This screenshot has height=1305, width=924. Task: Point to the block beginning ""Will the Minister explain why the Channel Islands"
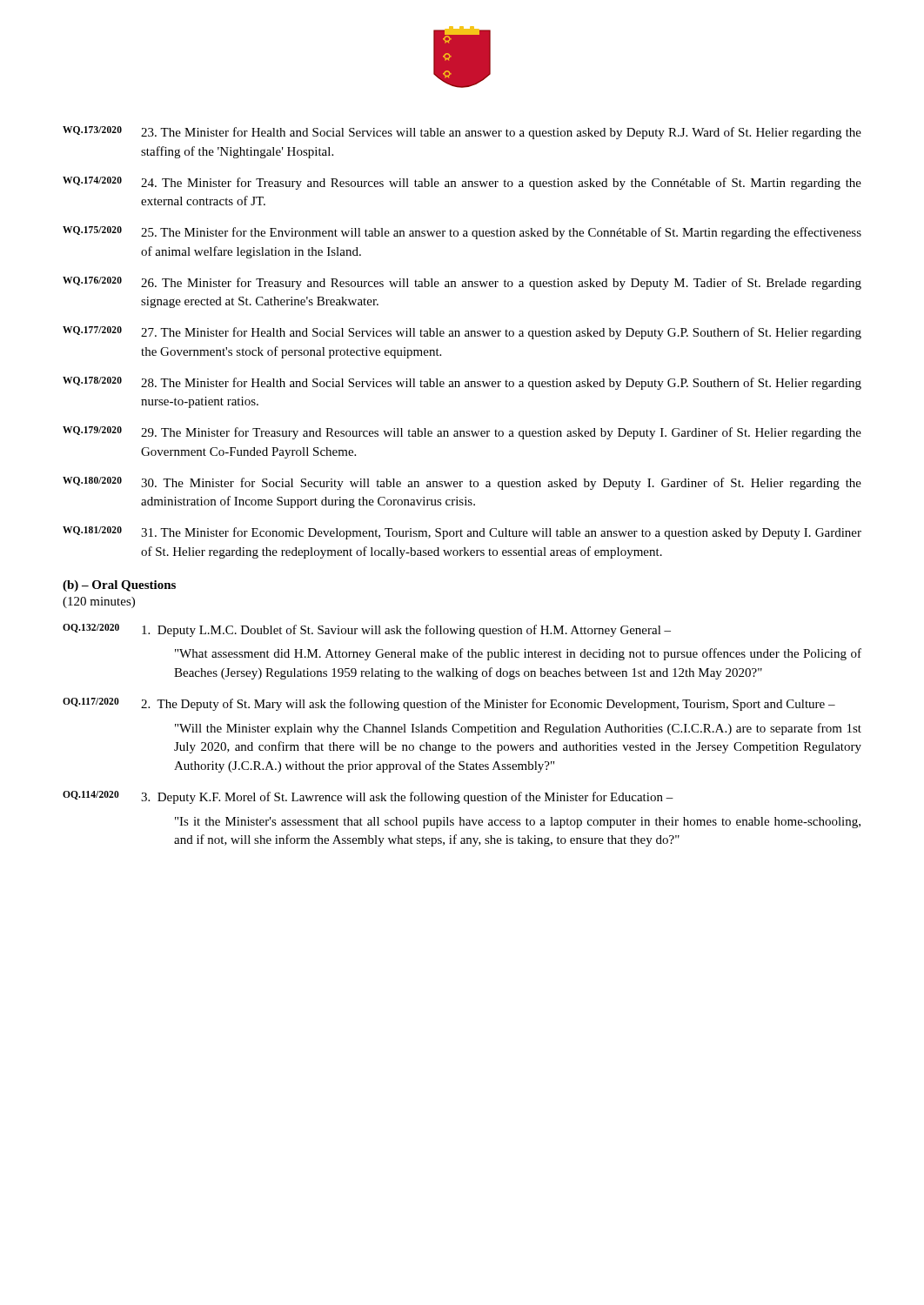518,747
